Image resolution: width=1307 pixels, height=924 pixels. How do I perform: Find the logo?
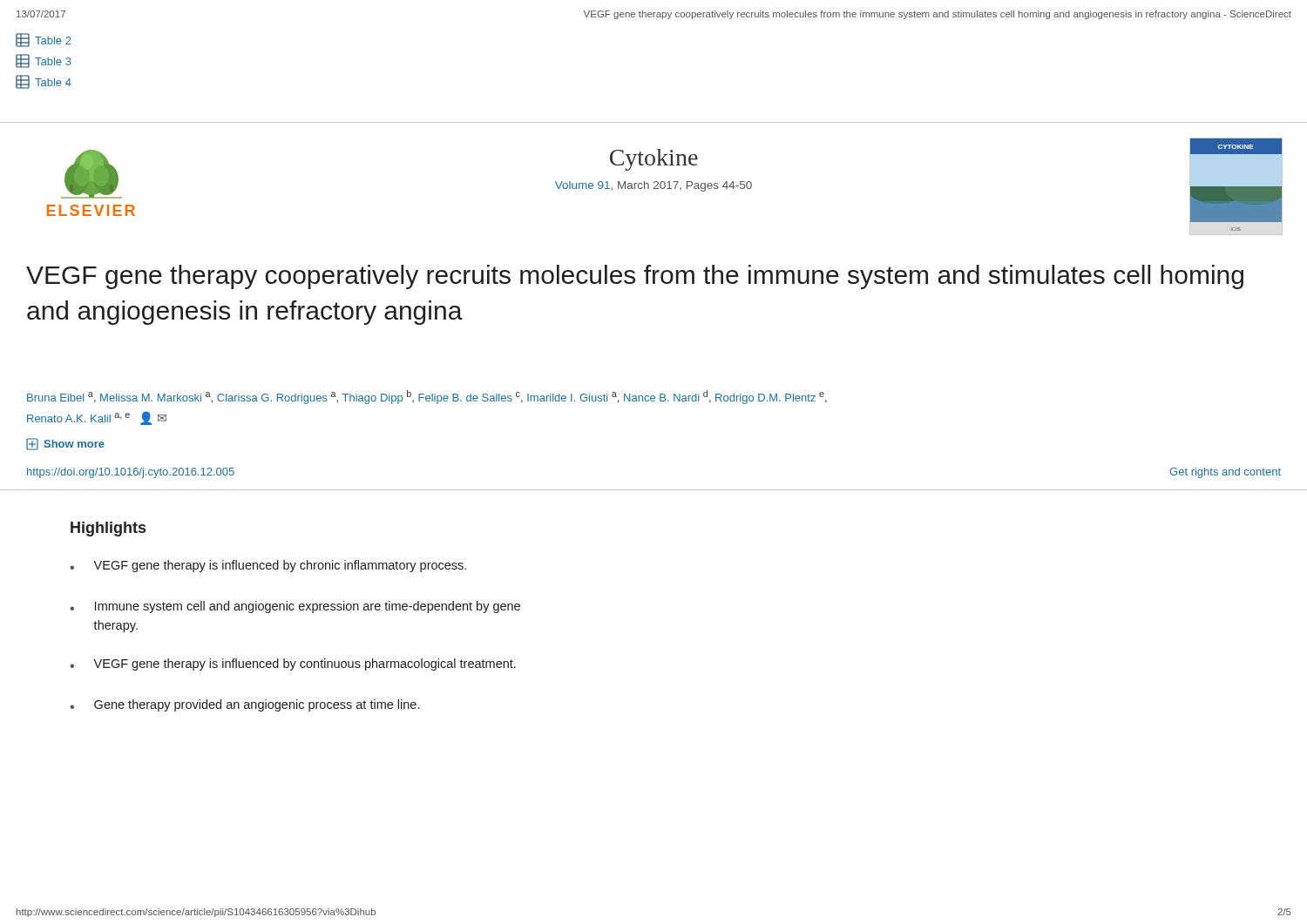[x=91, y=180]
